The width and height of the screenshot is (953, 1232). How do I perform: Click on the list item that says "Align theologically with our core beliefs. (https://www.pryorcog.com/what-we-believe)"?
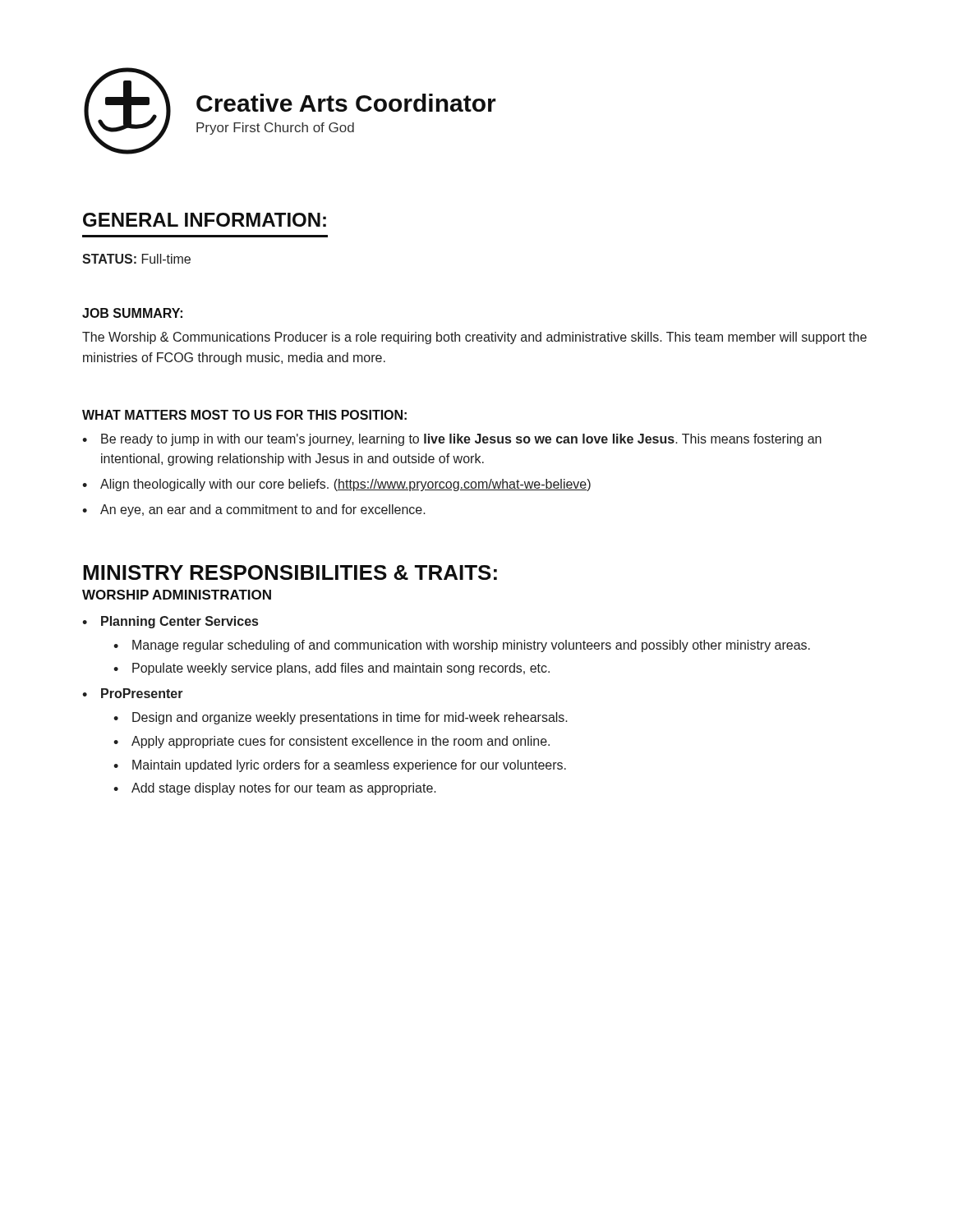coord(346,484)
